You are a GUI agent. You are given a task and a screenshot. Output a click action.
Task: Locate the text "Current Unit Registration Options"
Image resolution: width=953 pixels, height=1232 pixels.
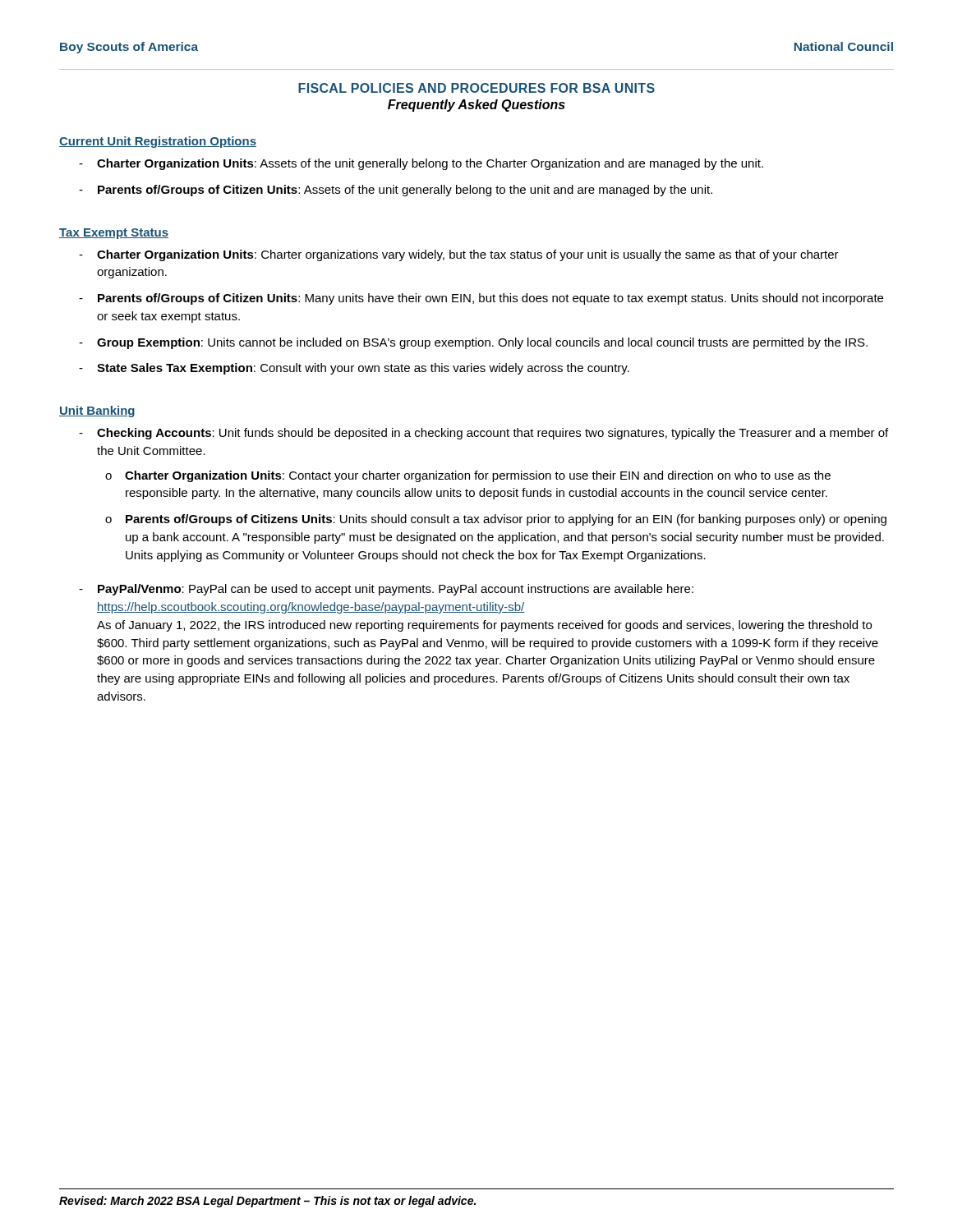tap(158, 141)
